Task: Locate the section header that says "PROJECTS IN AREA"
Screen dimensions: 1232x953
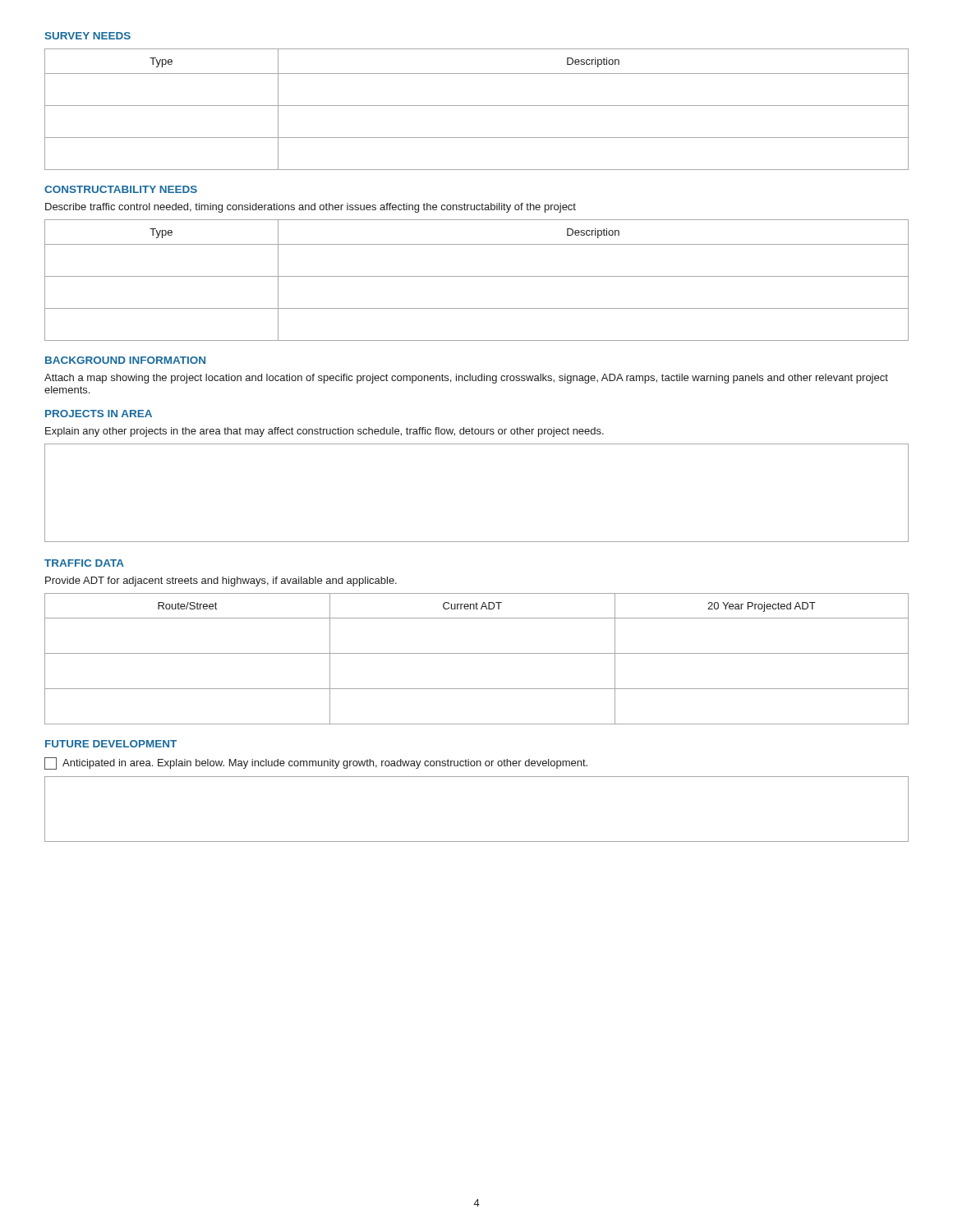Action: (98, 414)
